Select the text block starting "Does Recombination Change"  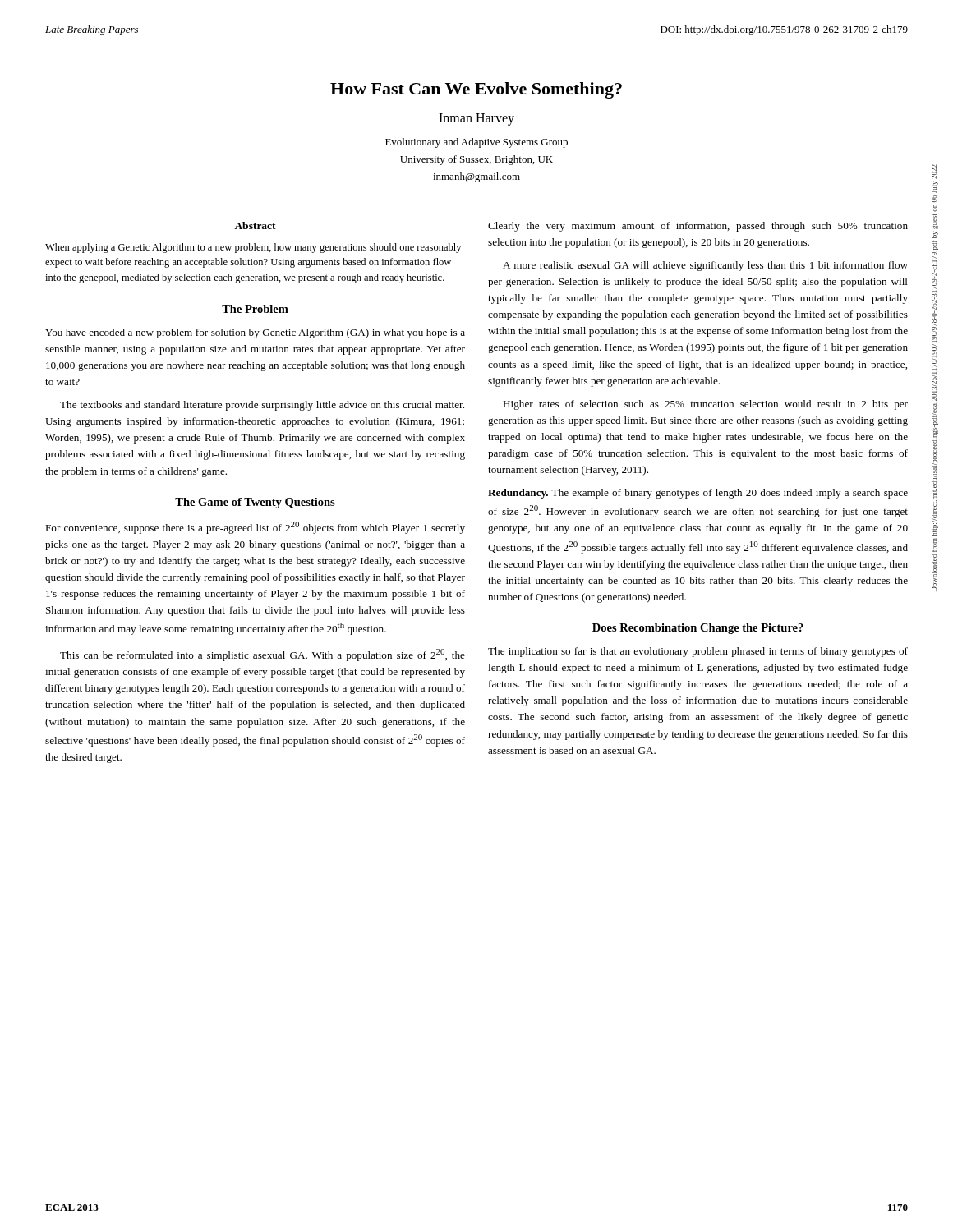click(698, 628)
